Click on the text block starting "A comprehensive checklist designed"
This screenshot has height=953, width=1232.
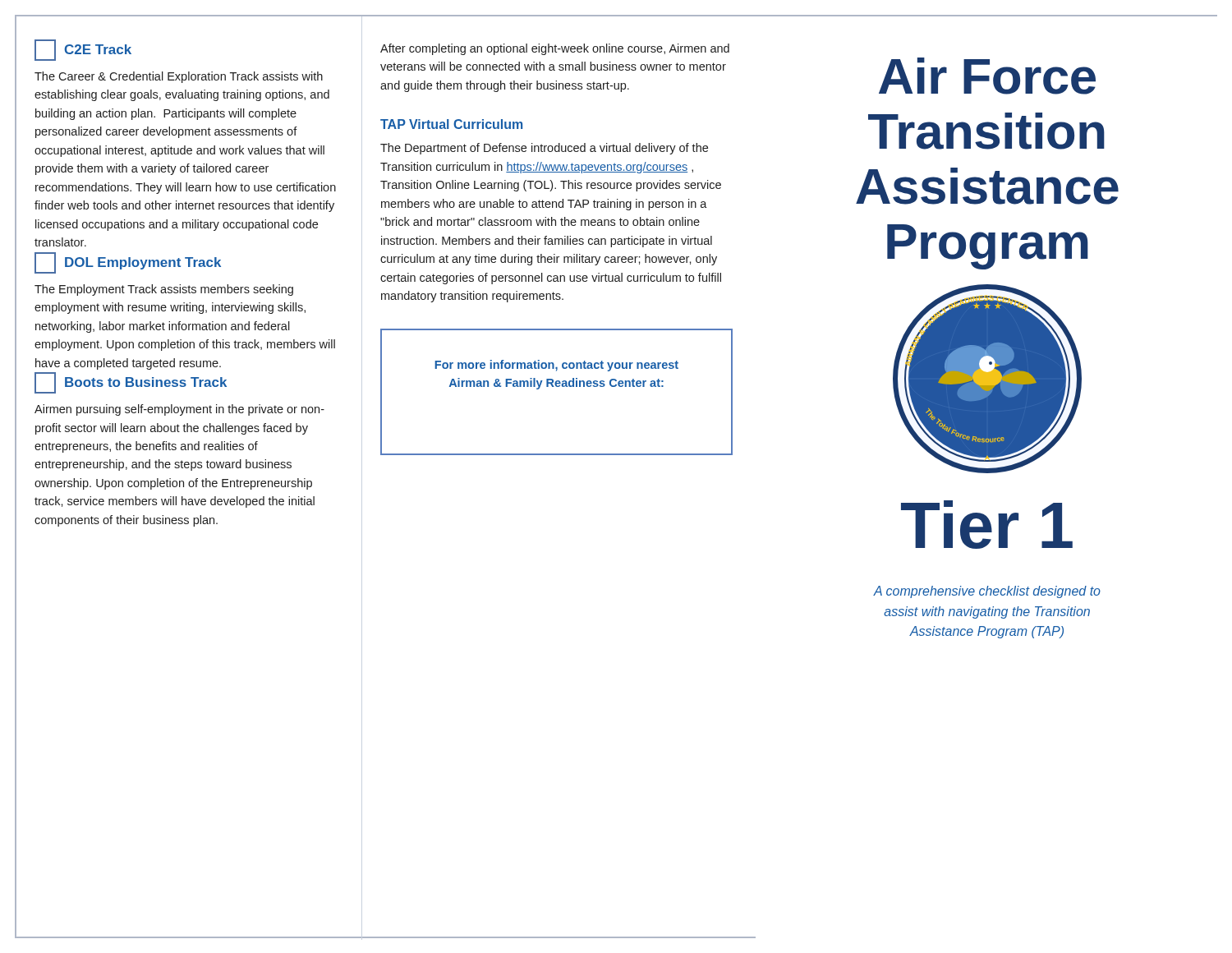987,612
